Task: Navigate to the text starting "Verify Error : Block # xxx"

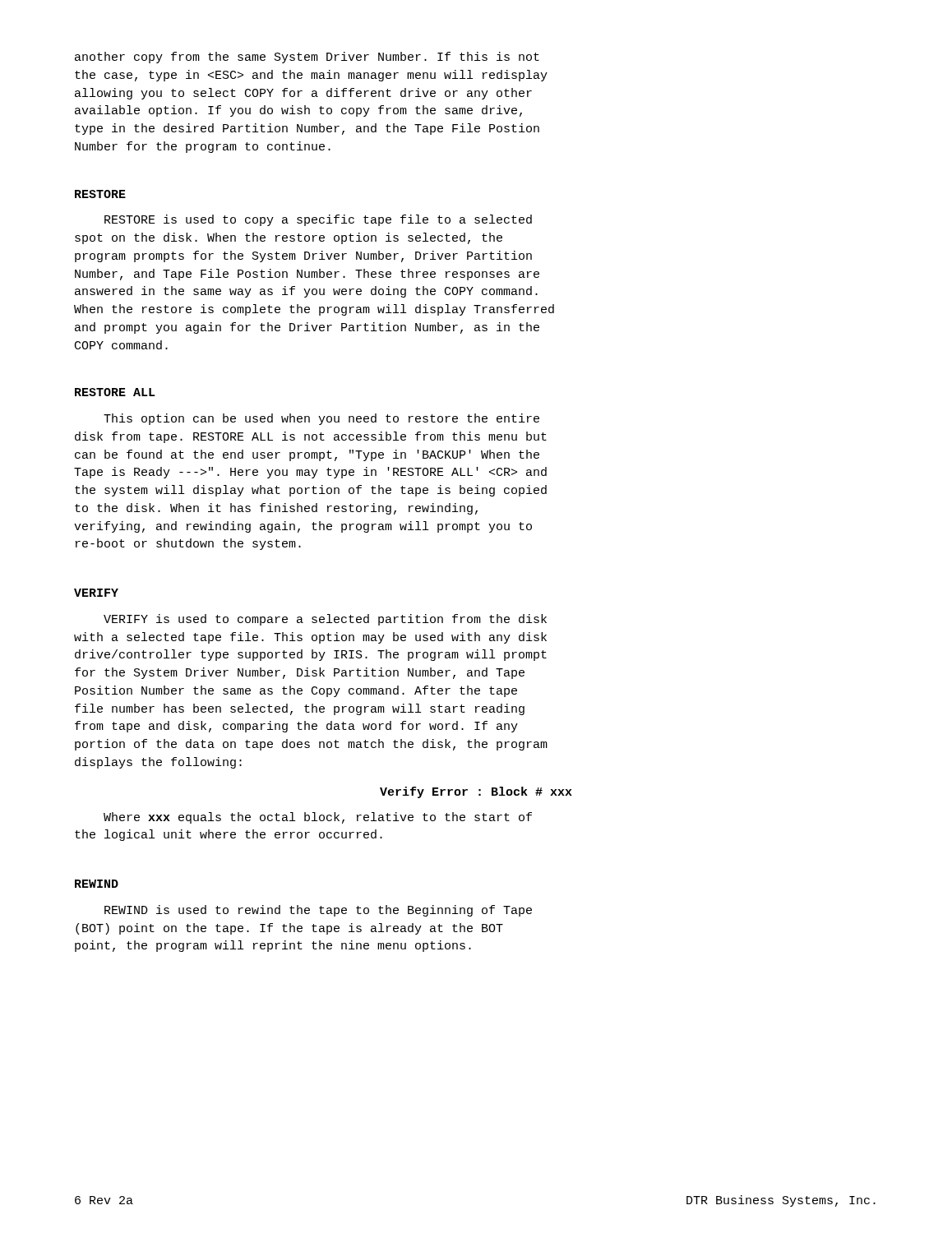Action: point(476,792)
